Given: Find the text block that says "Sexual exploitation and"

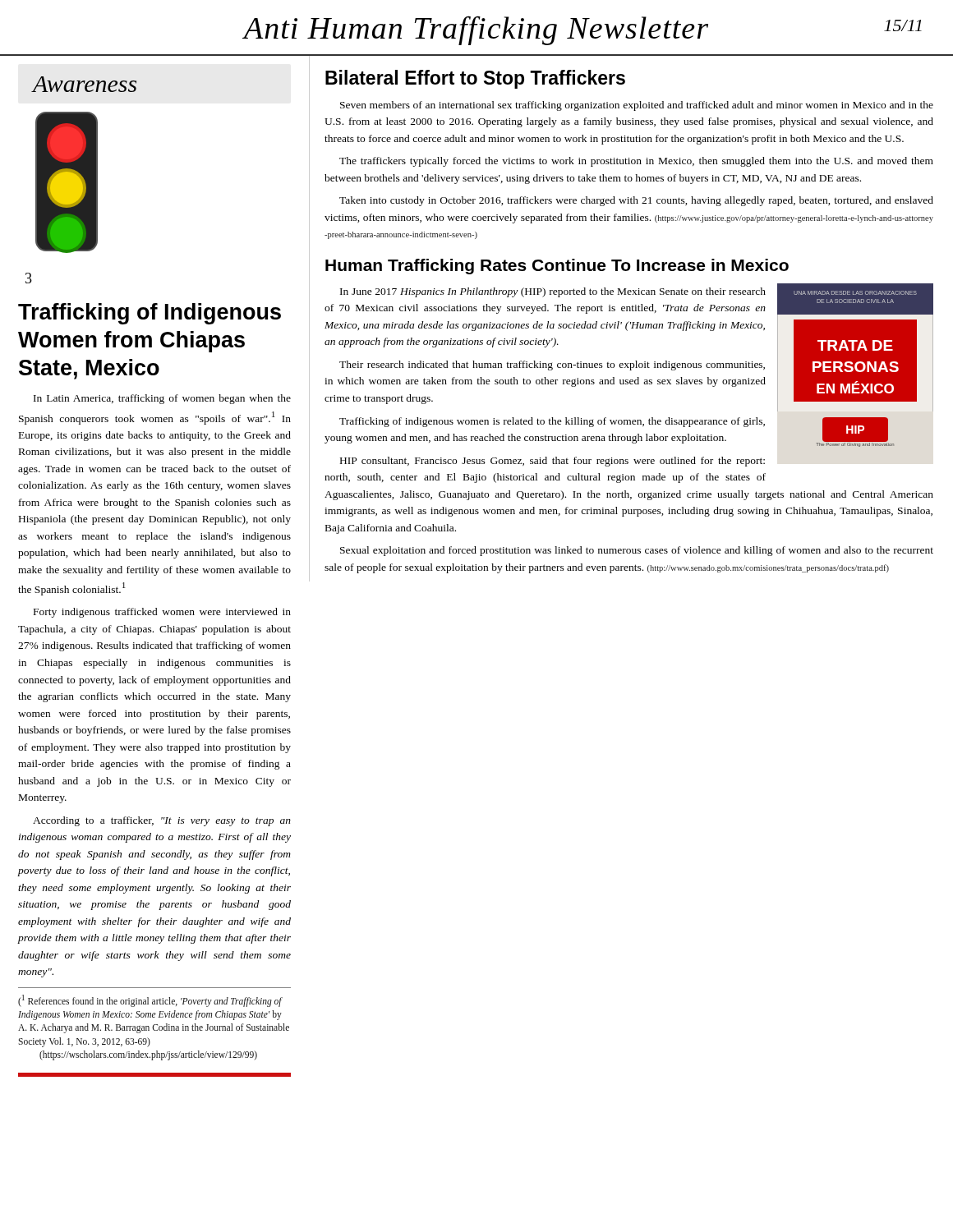Looking at the screenshot, I should click(x=629, y=559).
